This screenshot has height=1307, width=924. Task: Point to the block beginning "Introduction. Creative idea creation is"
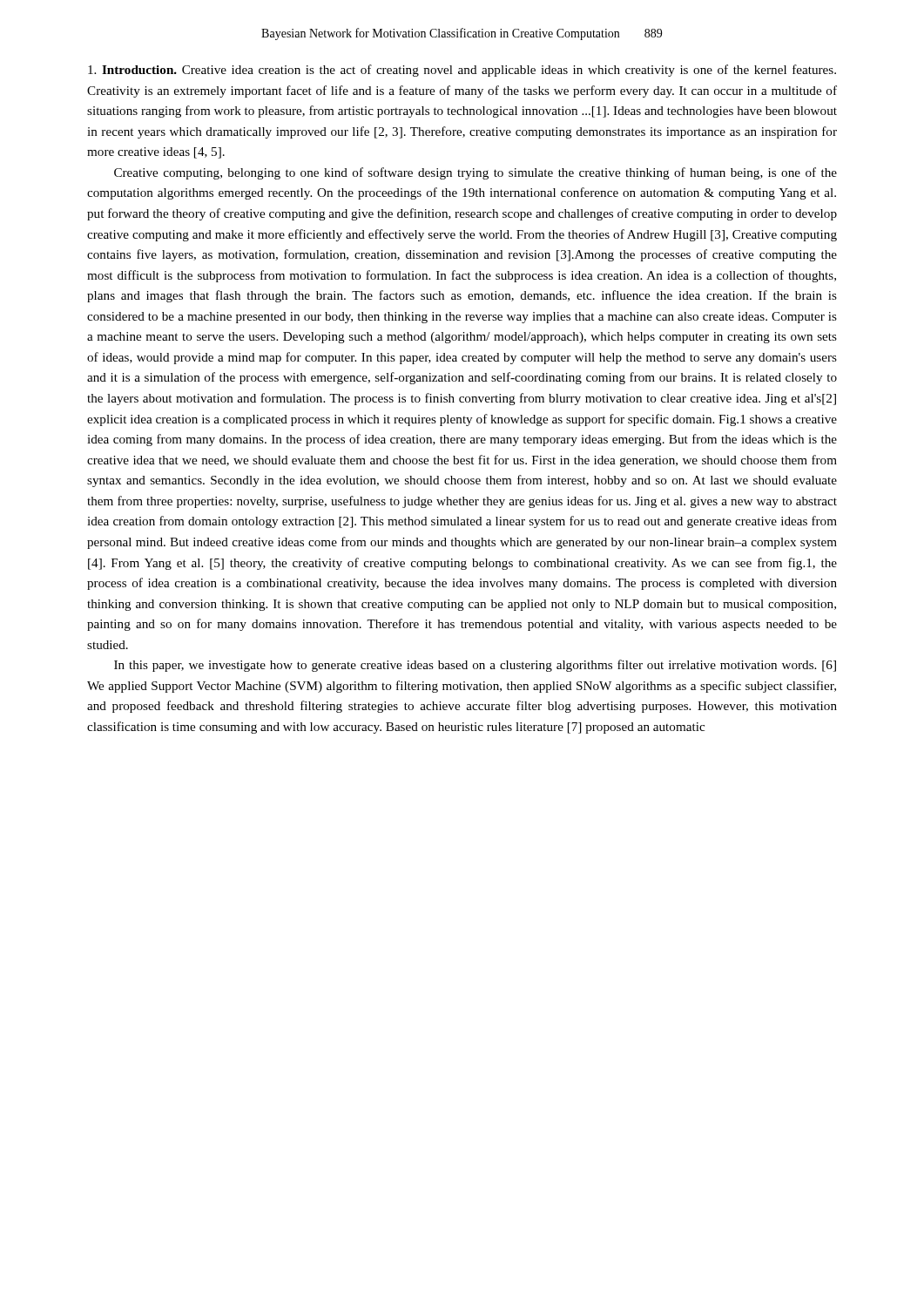click(462, 111)
